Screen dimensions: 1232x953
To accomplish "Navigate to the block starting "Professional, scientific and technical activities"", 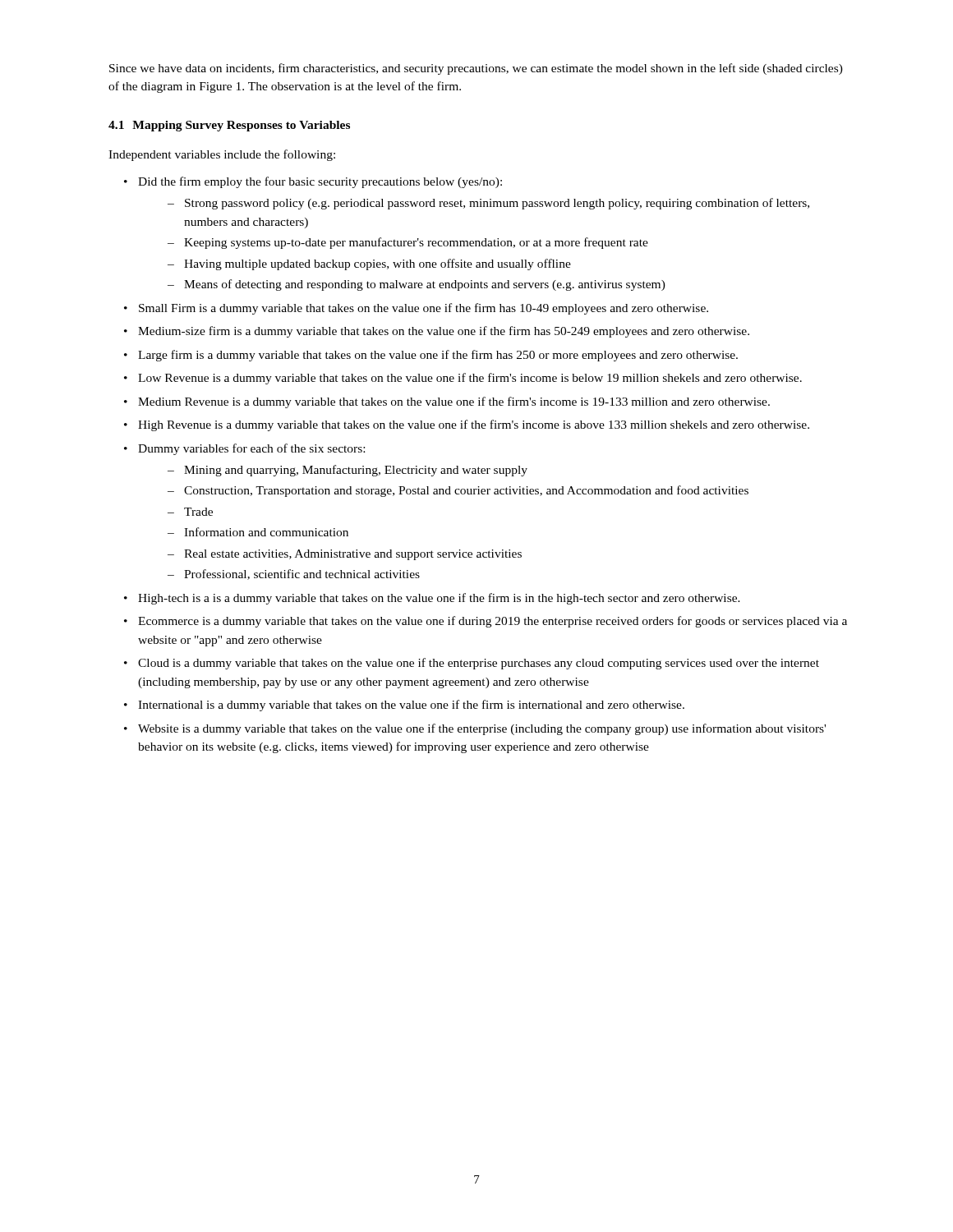I will [x=302, y=574].
